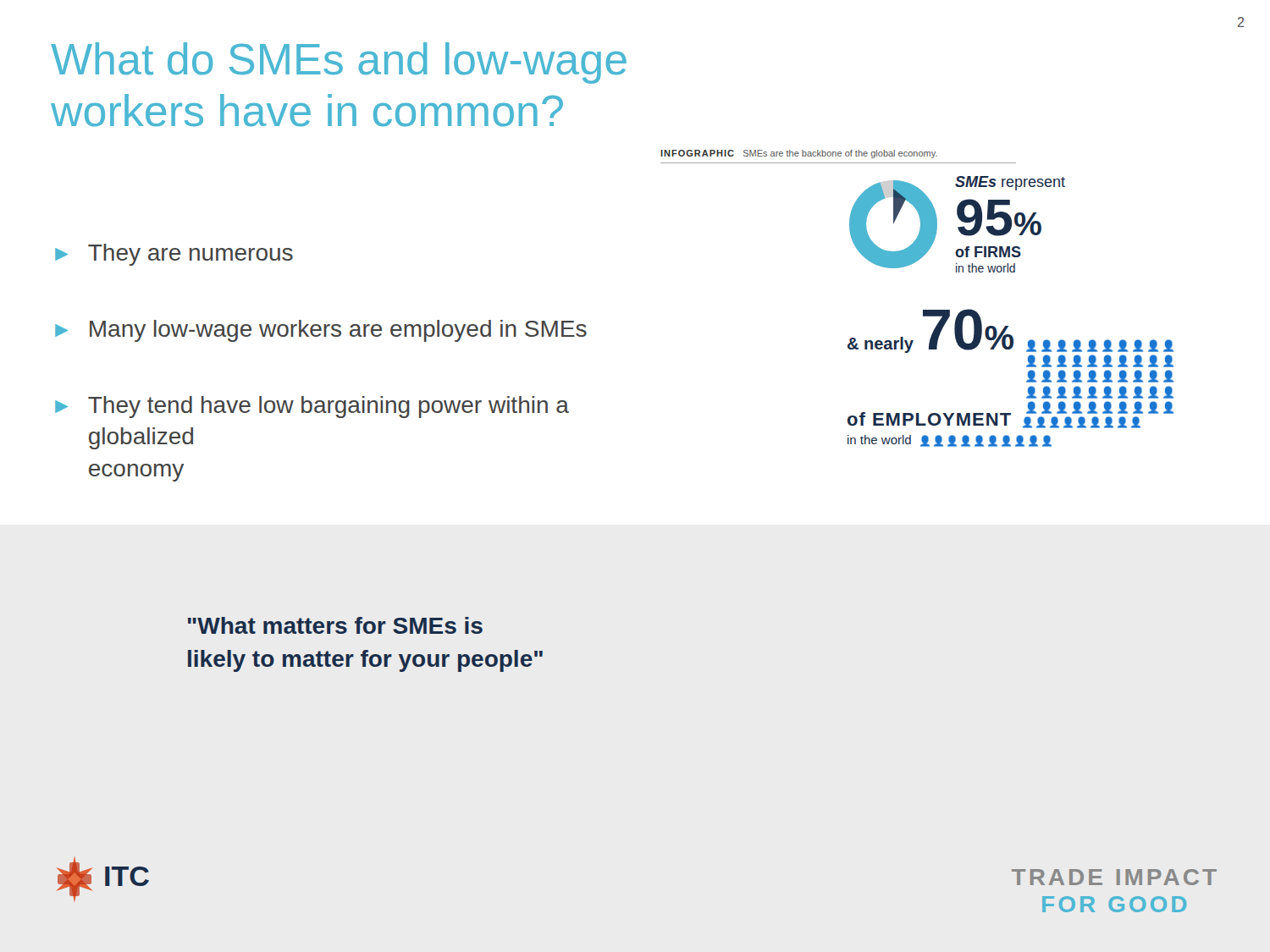Where is the passage that starts "► Many low-wage workers are"?

pos(319,329)
